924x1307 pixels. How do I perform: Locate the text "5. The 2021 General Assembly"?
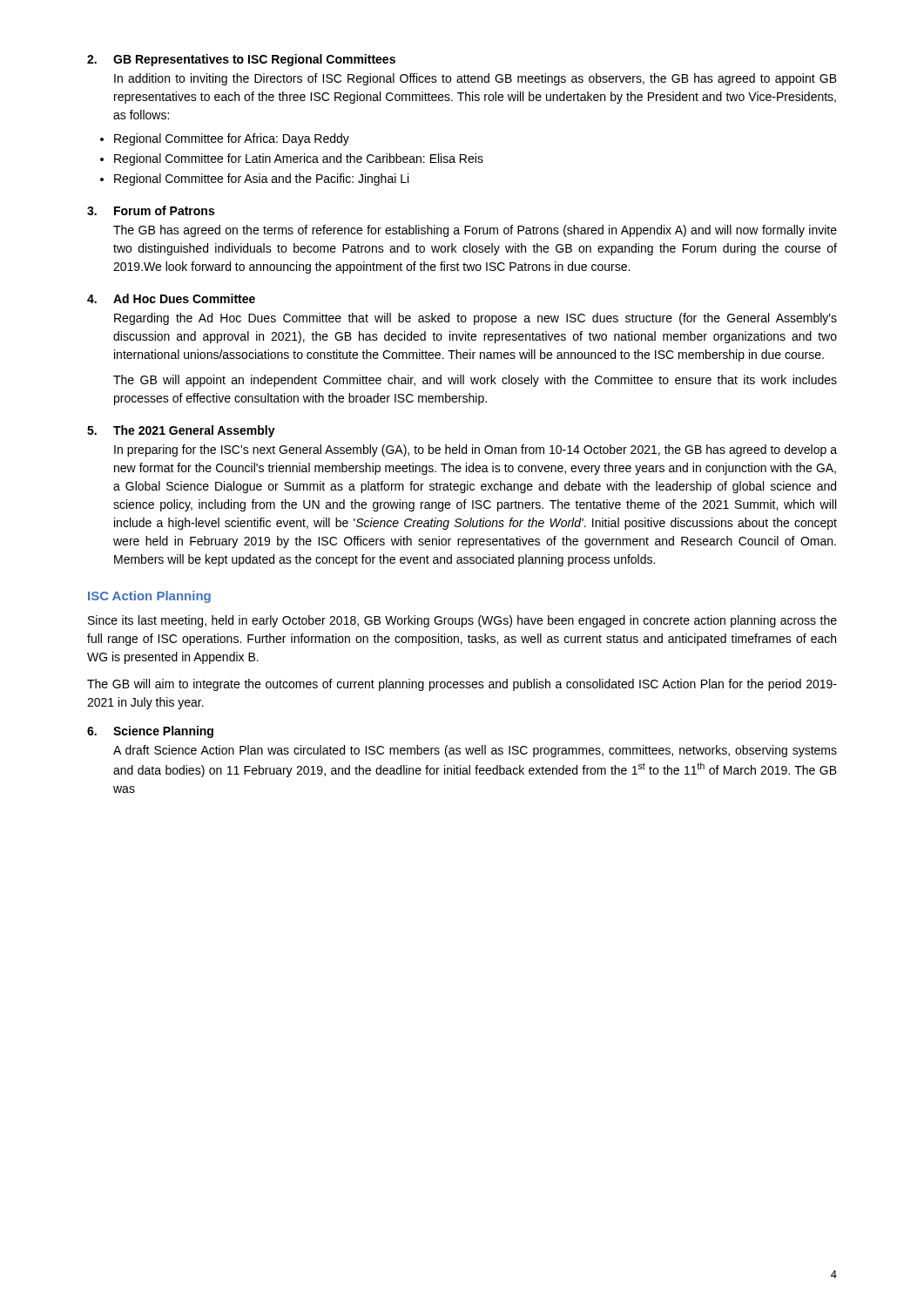tap(181, 430)
